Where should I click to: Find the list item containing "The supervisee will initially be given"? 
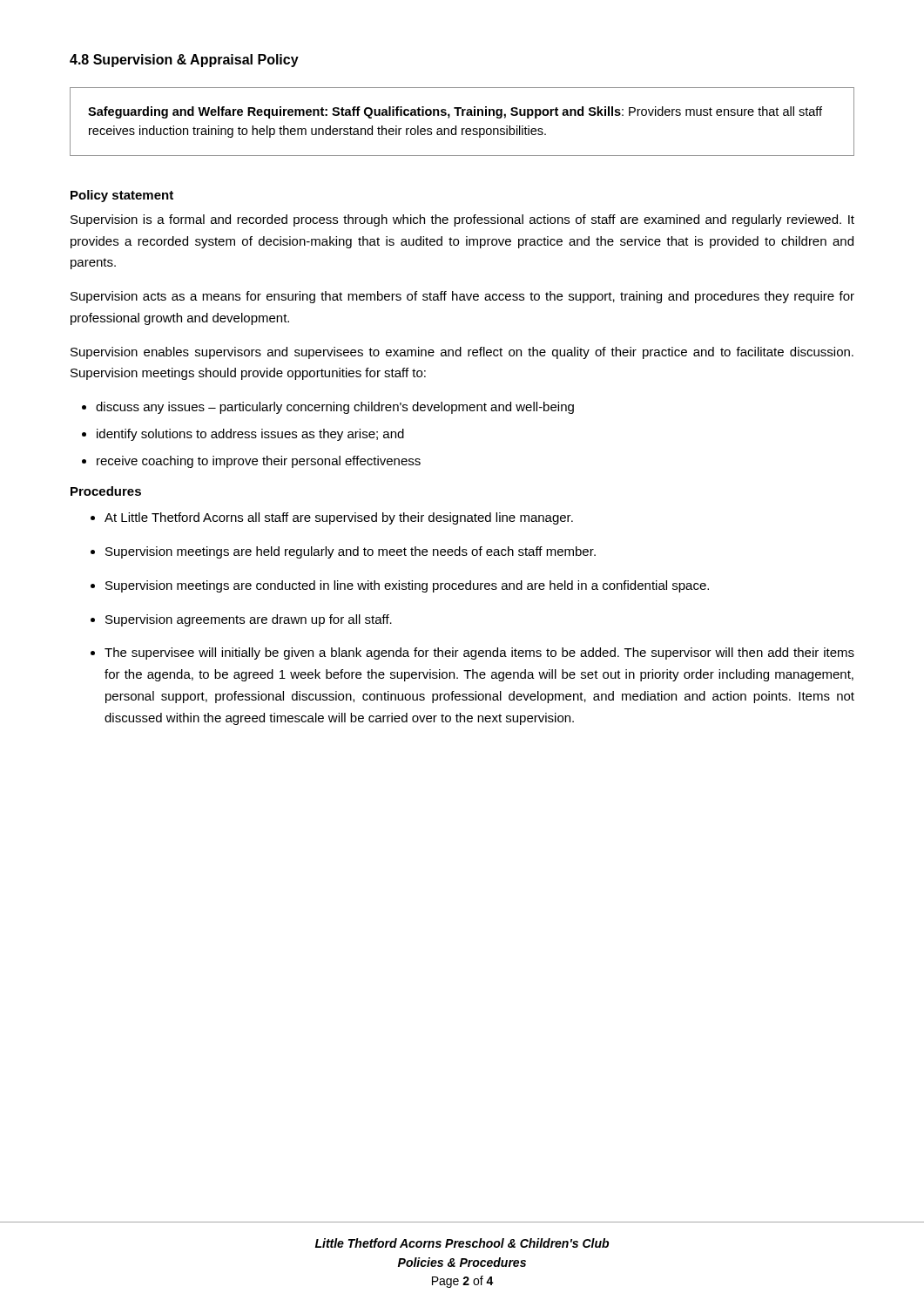(x=479, y=685)
